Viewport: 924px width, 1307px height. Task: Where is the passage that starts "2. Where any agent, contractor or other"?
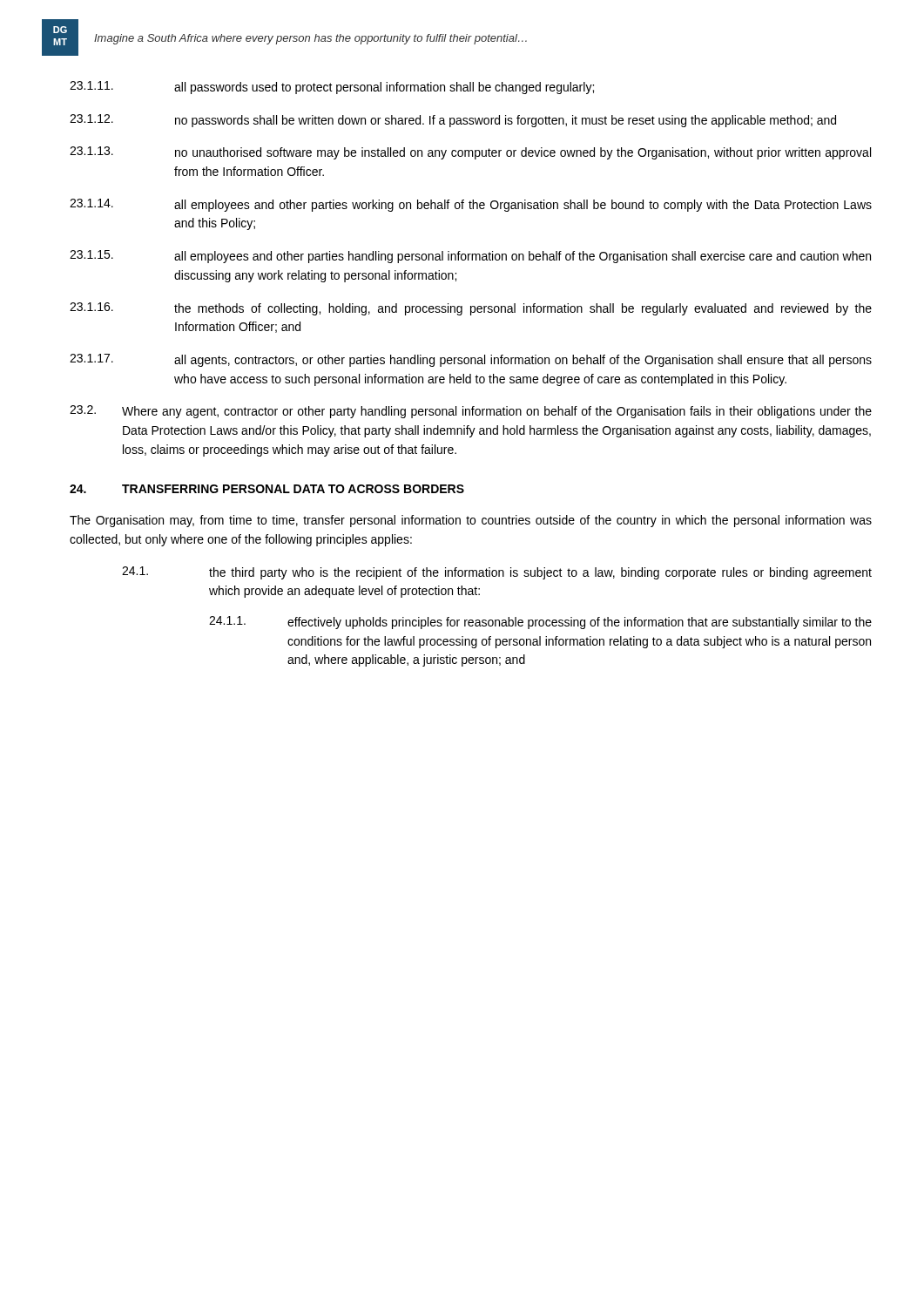pyautogui.click(x=471, y=431)
